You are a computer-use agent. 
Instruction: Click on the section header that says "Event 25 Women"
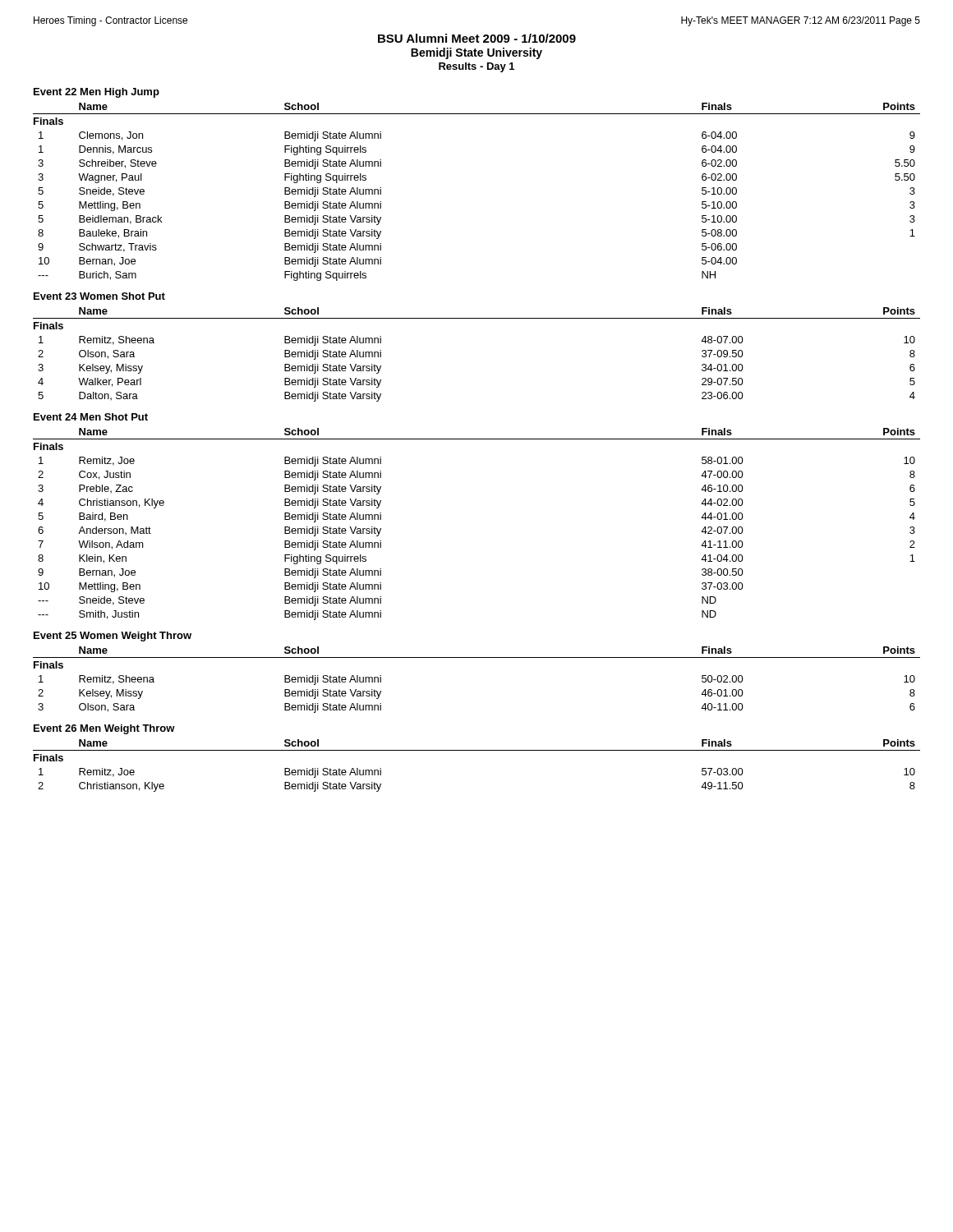(x=112, y=635)
